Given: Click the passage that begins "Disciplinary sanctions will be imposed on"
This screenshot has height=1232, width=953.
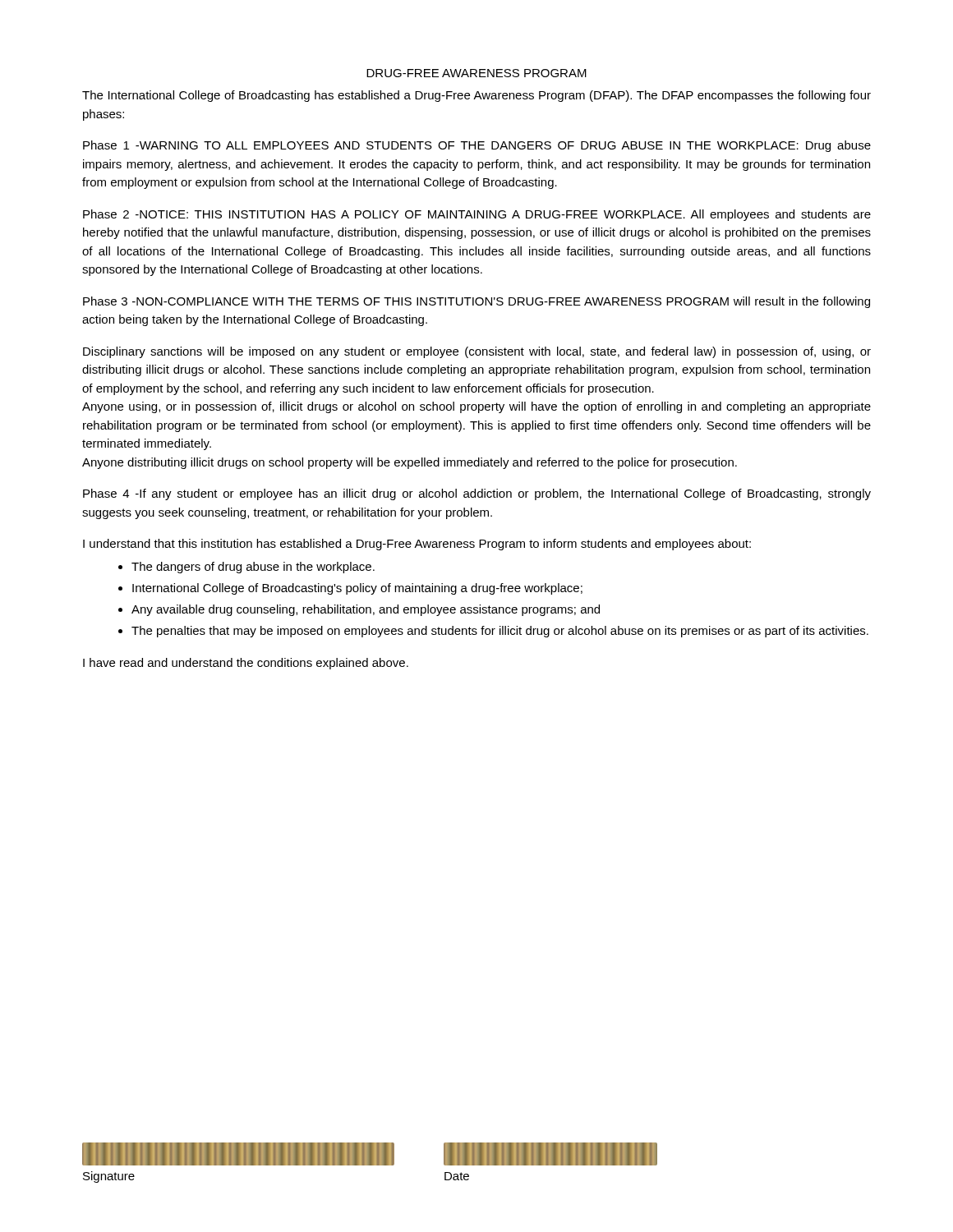Looking at the screenshot, I should [x=476, y=406].
